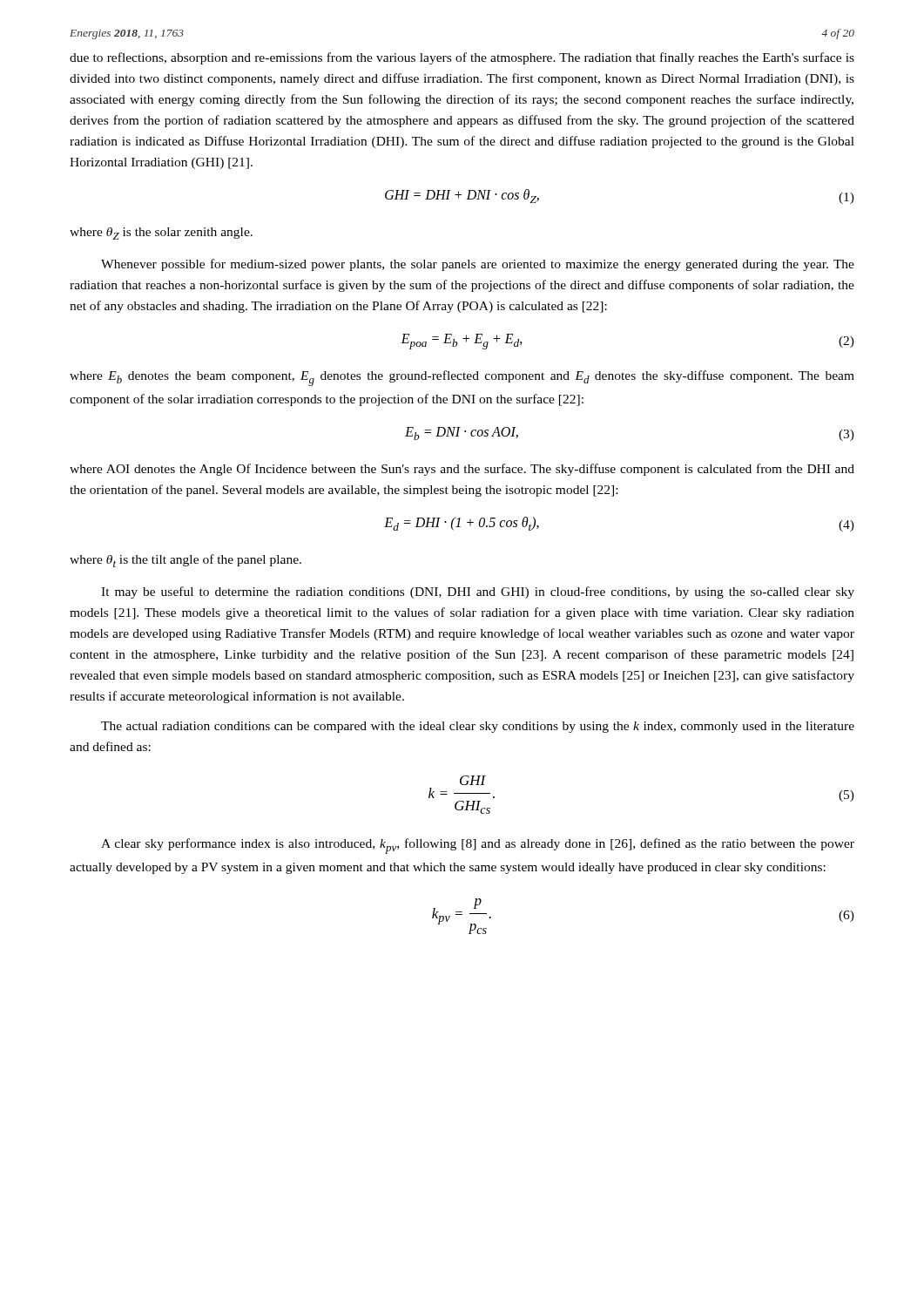Screen dimensions: 1307x924
Task: Click the passage that begins "The actual radiation"
Action: pyautogui.click(x=462, y=736)
